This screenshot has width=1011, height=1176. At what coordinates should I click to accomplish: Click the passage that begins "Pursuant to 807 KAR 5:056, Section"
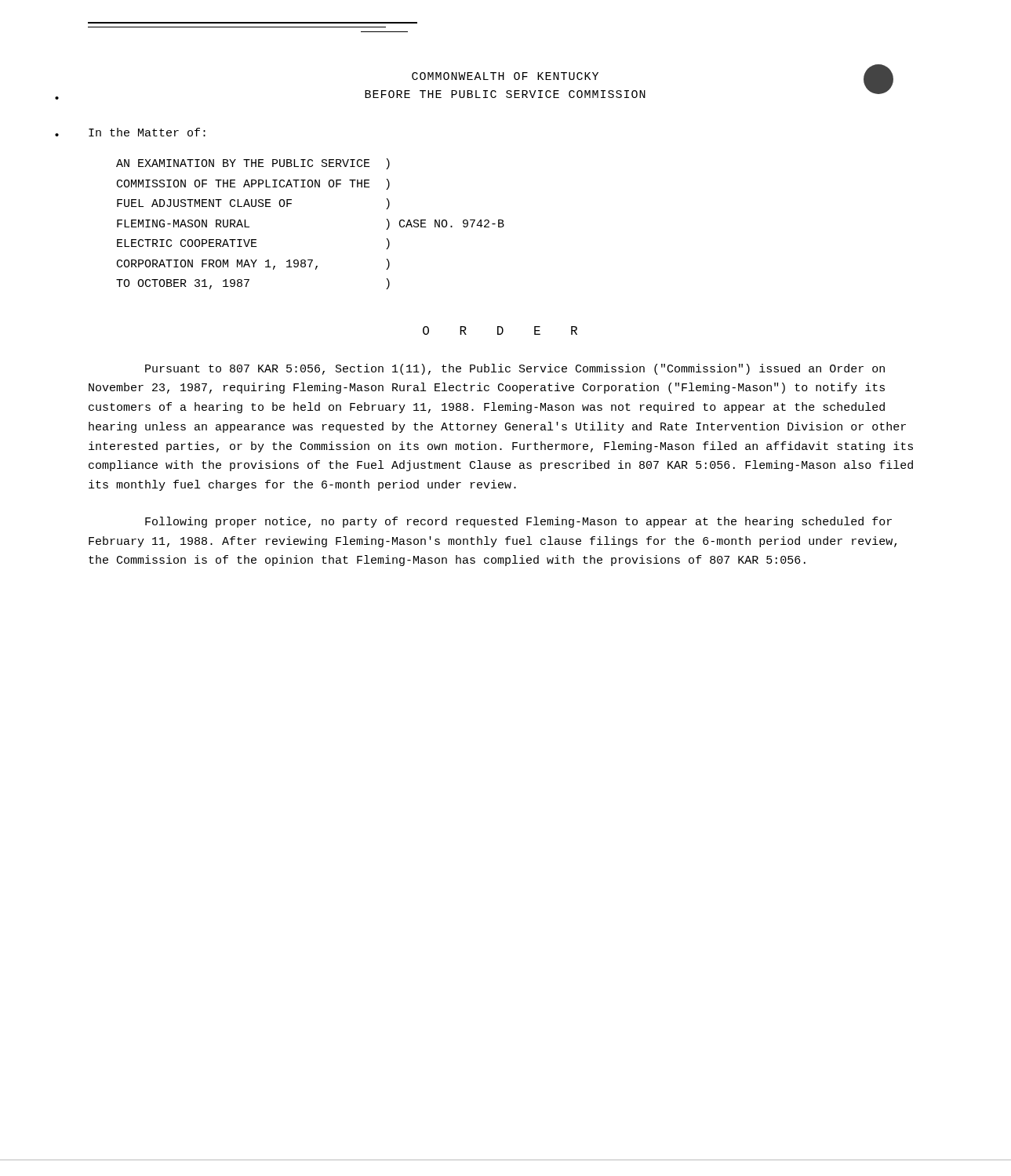pyautogui.click(x=501, y=427)
